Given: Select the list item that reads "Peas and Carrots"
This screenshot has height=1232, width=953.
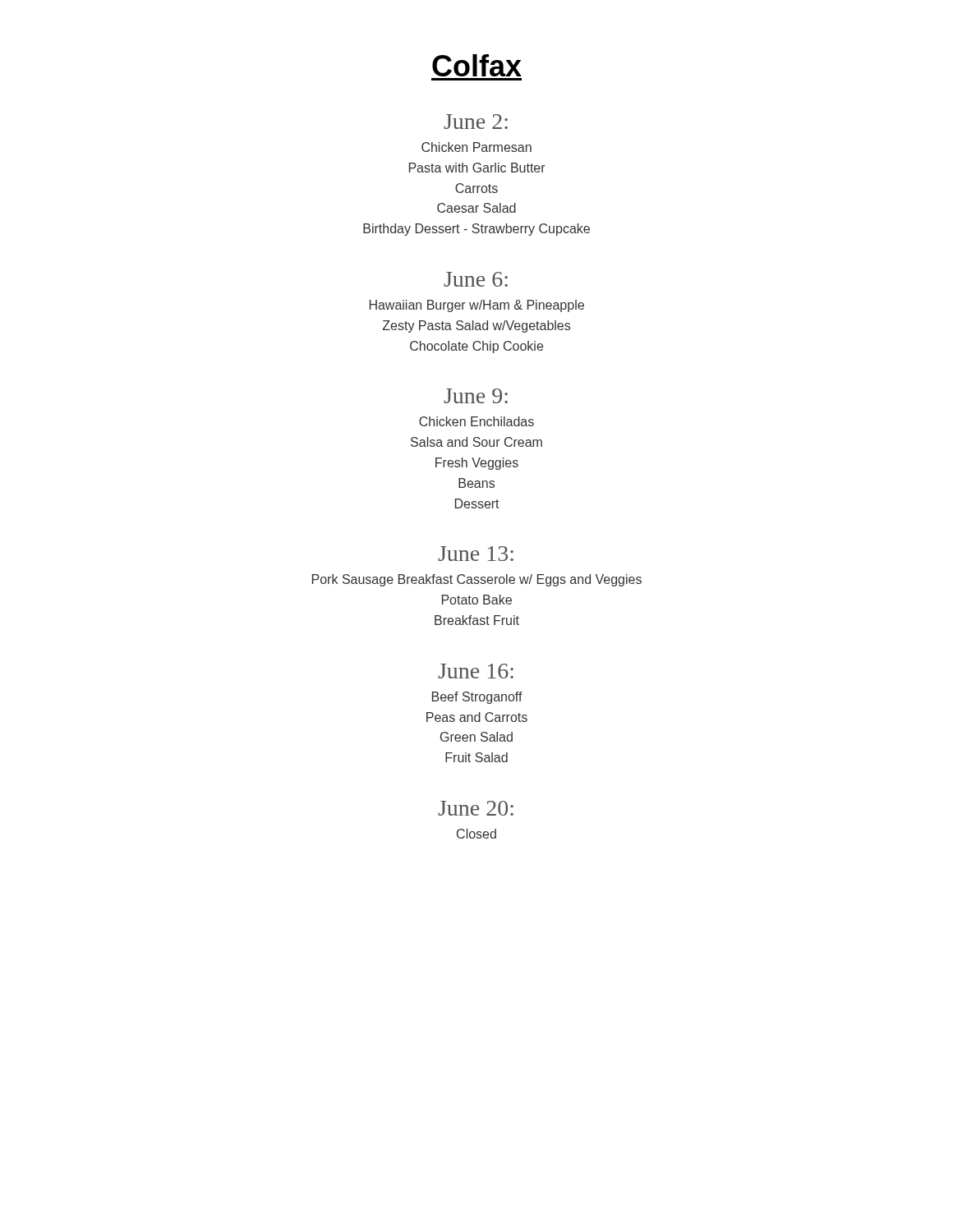Looking at the screenshot, I should pos(476,718).
